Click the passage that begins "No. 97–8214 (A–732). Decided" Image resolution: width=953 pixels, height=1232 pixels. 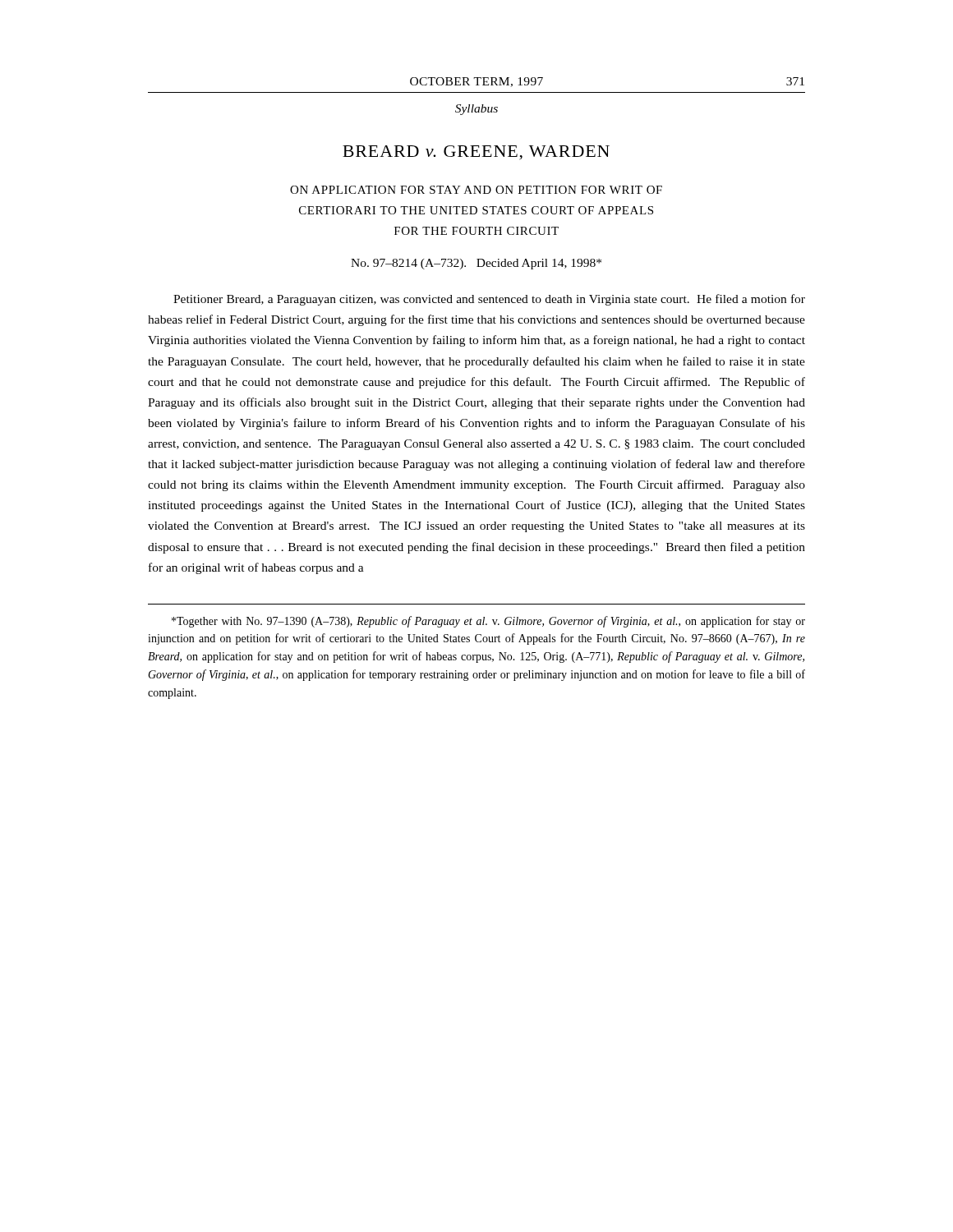(476, 263)
